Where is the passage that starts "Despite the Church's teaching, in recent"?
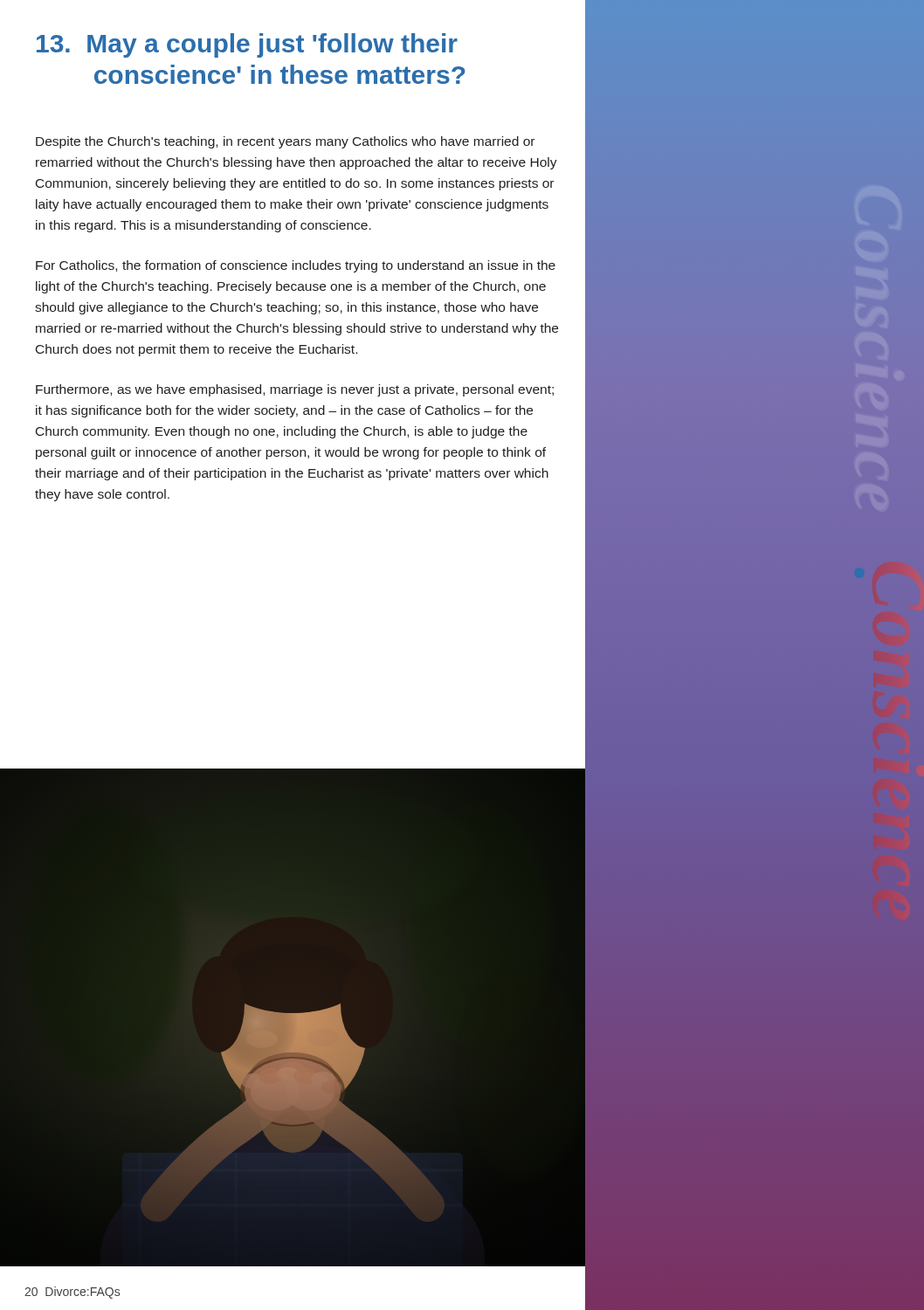The image size is (924, 1310). pos(297,318)
